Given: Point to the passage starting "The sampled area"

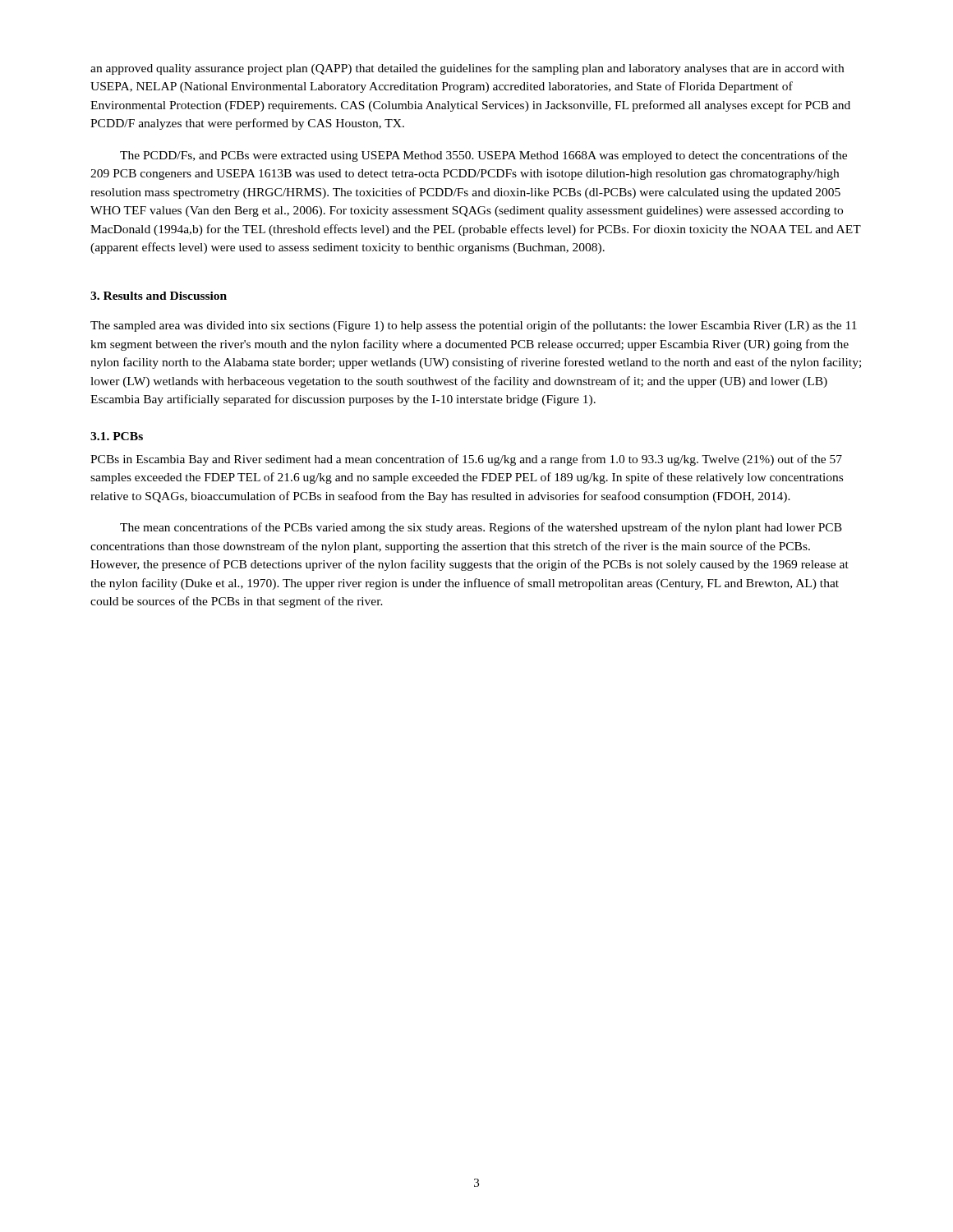Looking at the screenshot, I should [476, 363].
